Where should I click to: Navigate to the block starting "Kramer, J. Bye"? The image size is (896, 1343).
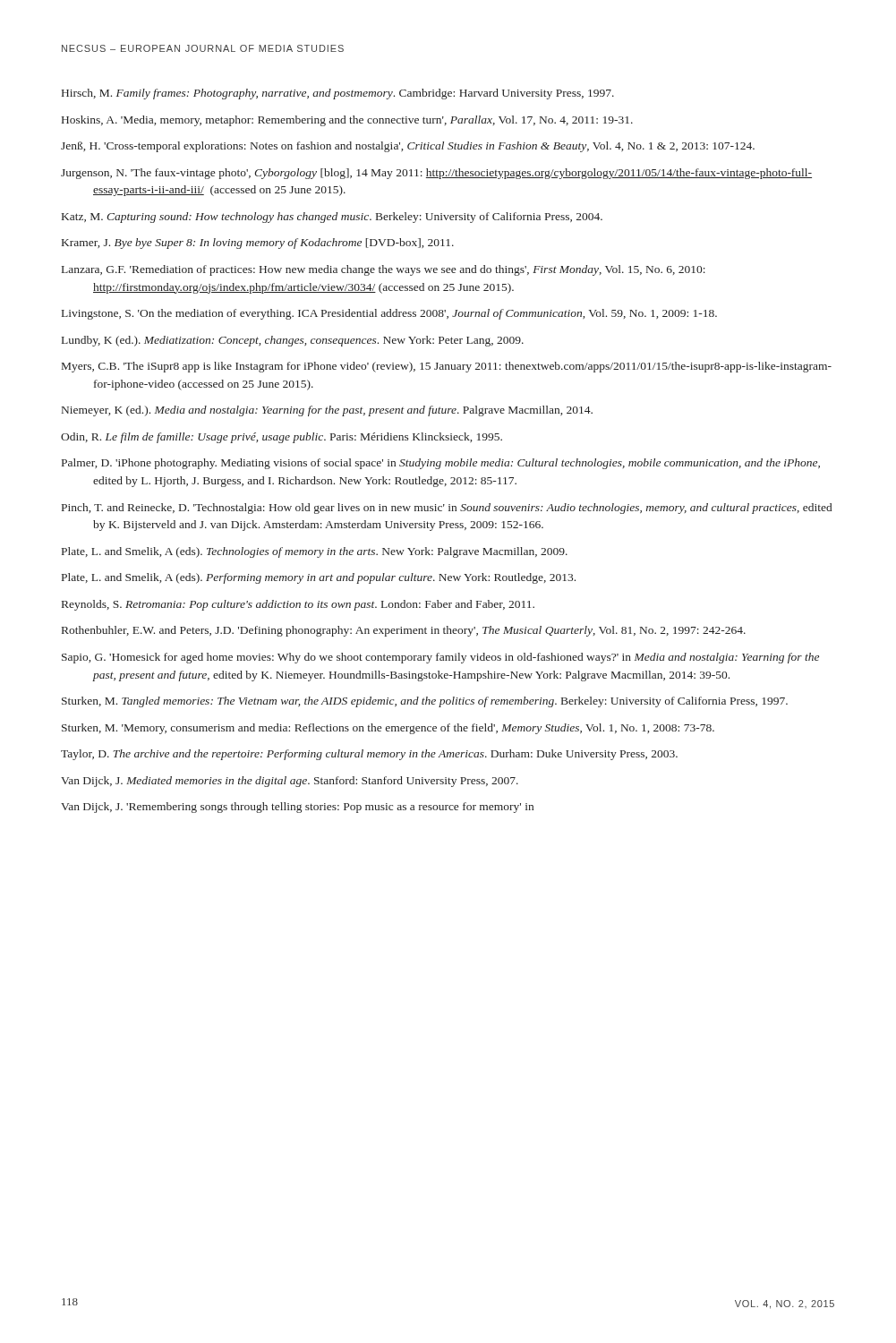click(x=258, y=243)
